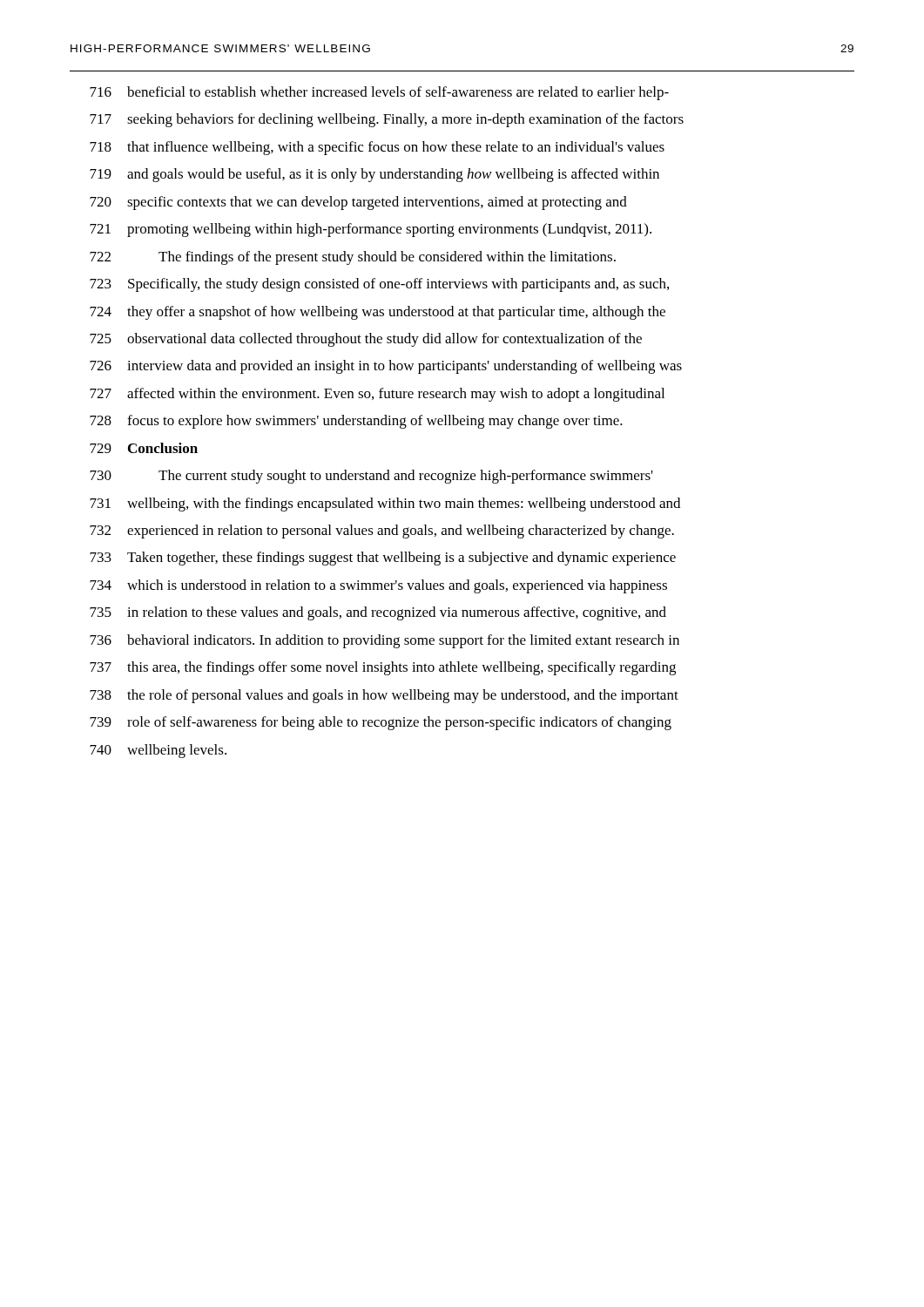This screenshot has width=924, height=1307.
Task: Find the text block starting "739 role of"
Action: pyautogui.click(x=462, y=722)
